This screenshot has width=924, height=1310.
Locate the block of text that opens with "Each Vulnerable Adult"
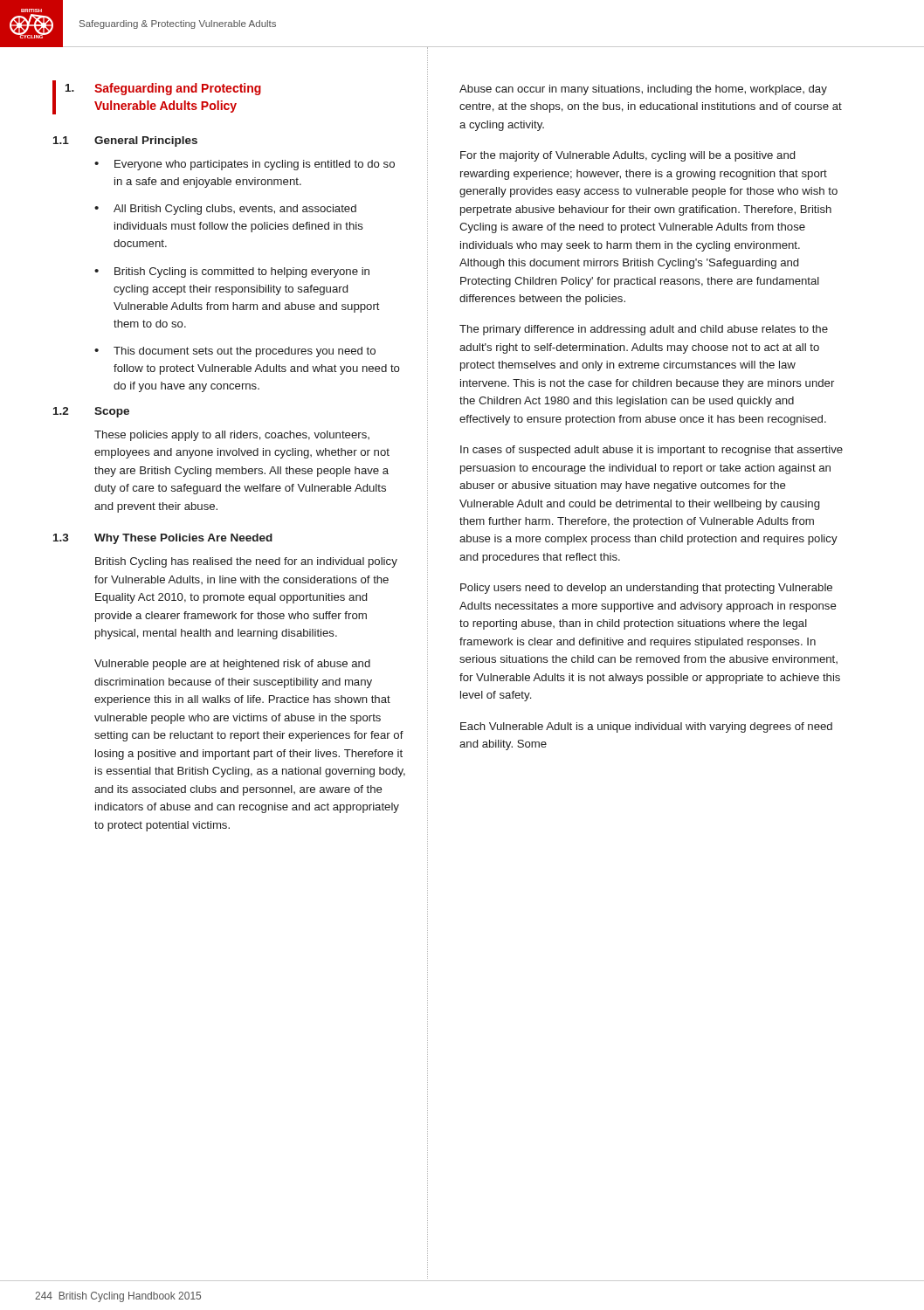646,735
